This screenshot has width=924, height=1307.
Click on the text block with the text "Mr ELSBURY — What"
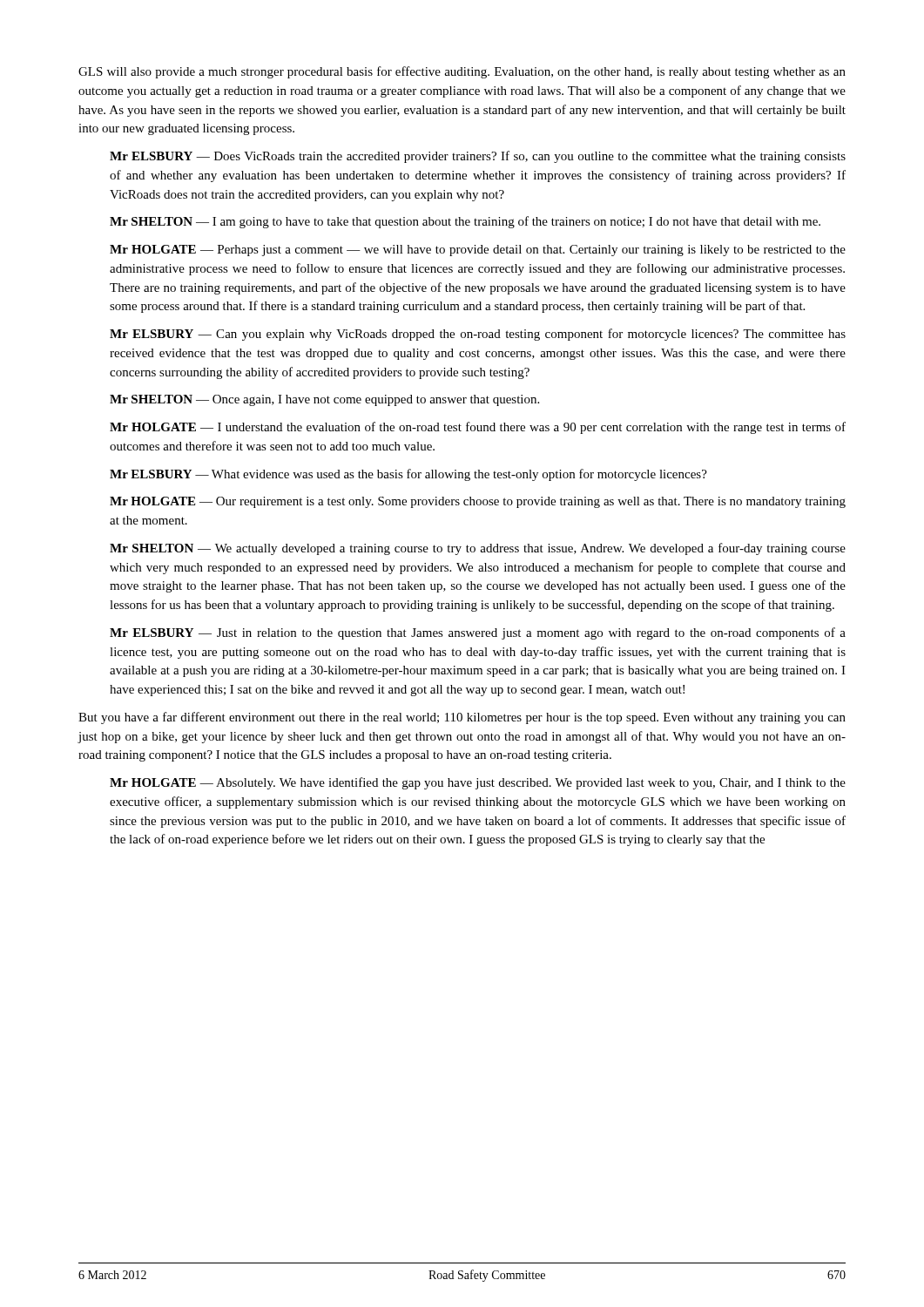coord(408,474)
